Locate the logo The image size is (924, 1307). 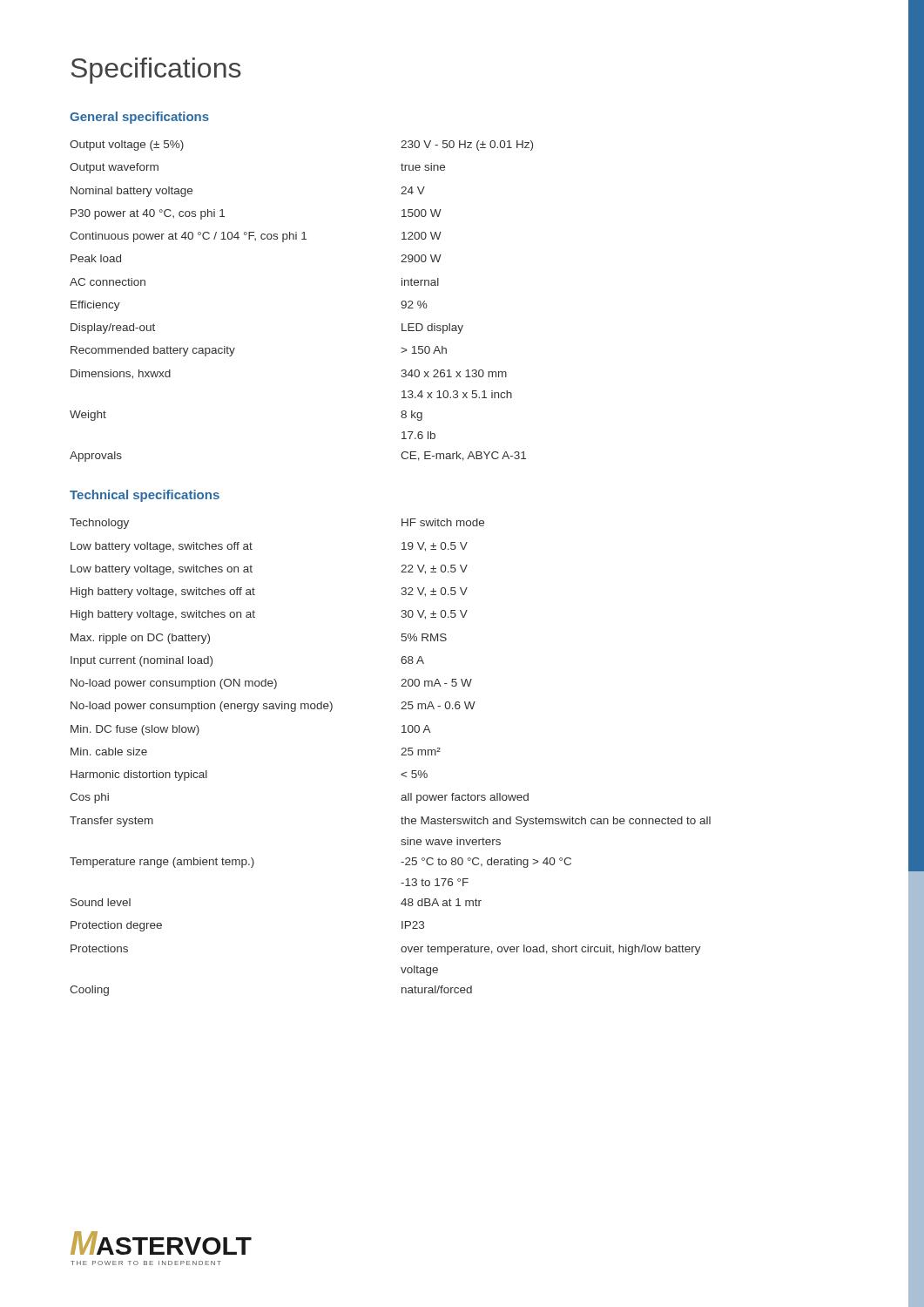point(165,1245)
